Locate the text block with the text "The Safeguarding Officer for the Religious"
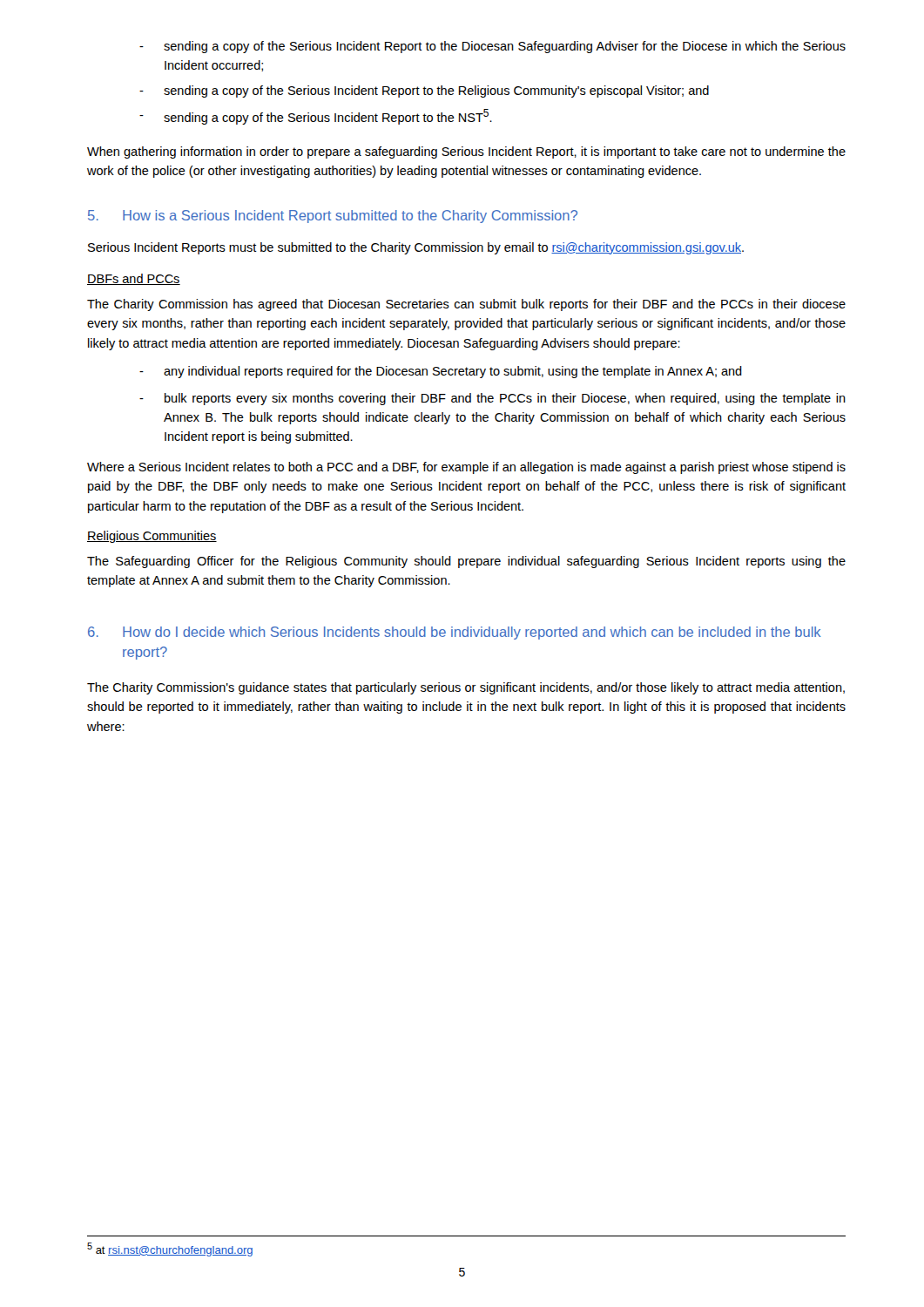This screenshot has width=924, height=1307. (x=466, y=571)
